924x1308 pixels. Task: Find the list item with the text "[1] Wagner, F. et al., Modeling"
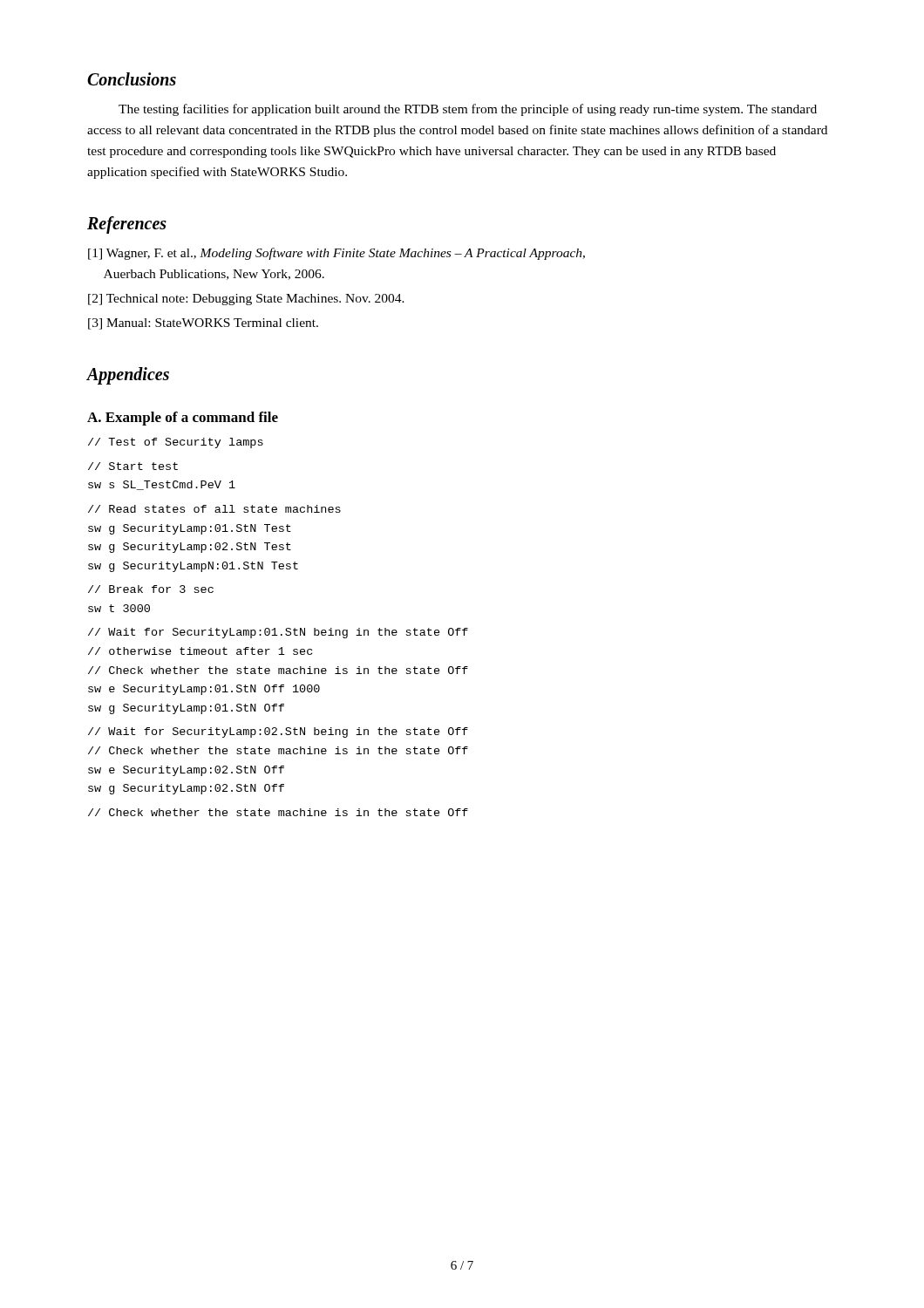(x=336, y=263)
